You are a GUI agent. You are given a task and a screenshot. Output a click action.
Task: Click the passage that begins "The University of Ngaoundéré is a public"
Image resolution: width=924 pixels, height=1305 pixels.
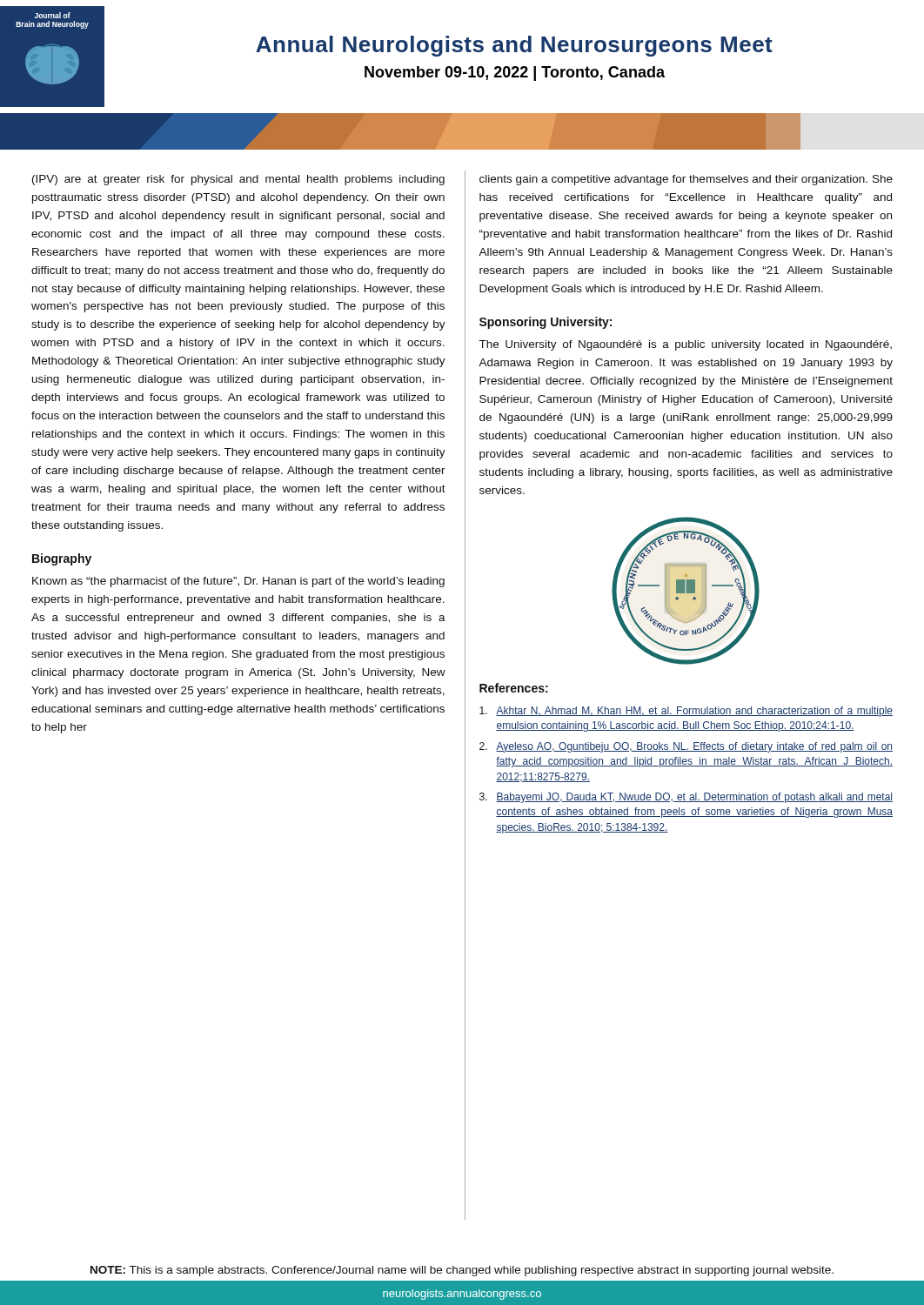686,417
